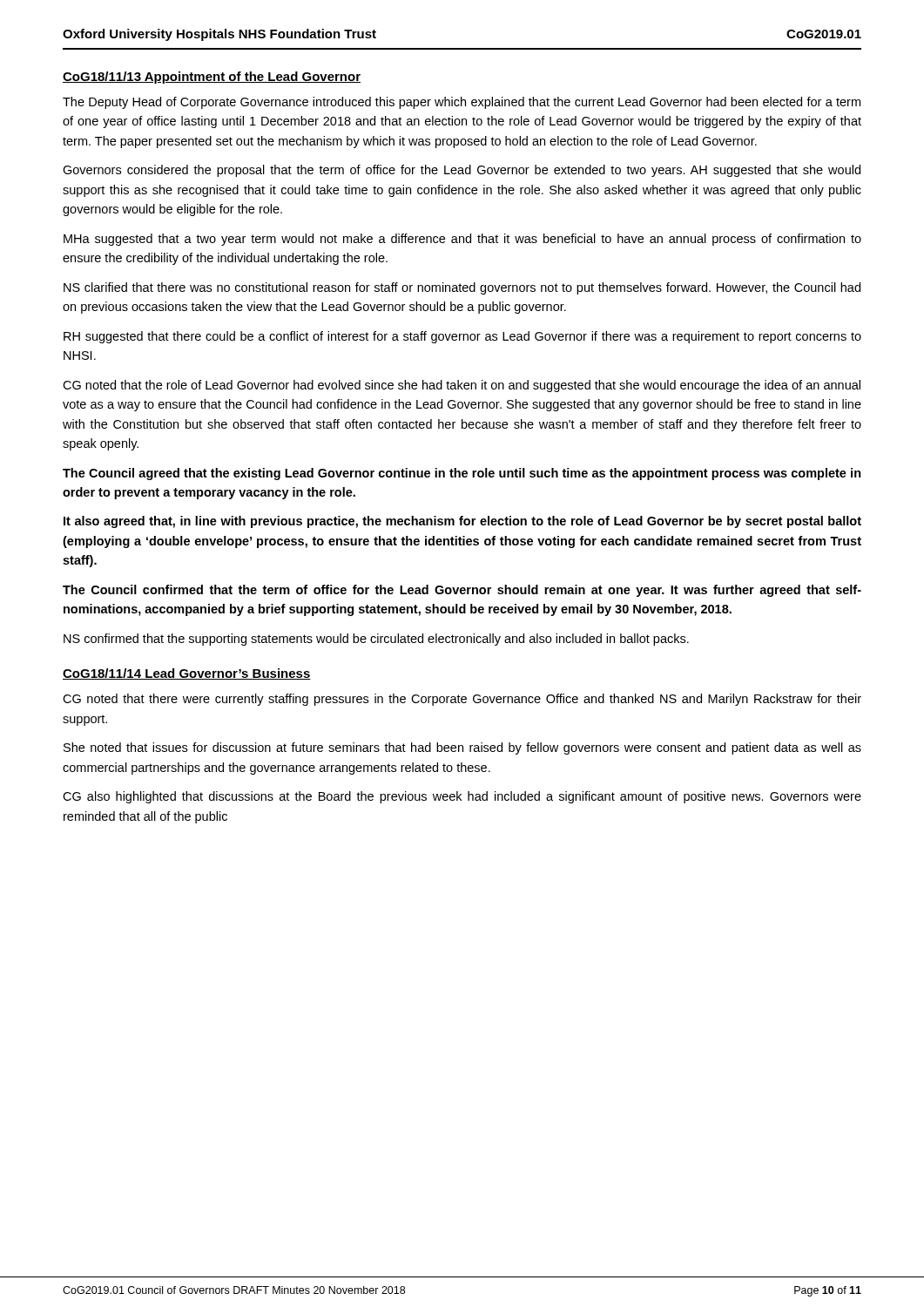Viewport: 924px width, 1307px height.
Task: Find the text block containing "CG noted that the role of Lead Governor"
Action: click(x=462, y=414)
